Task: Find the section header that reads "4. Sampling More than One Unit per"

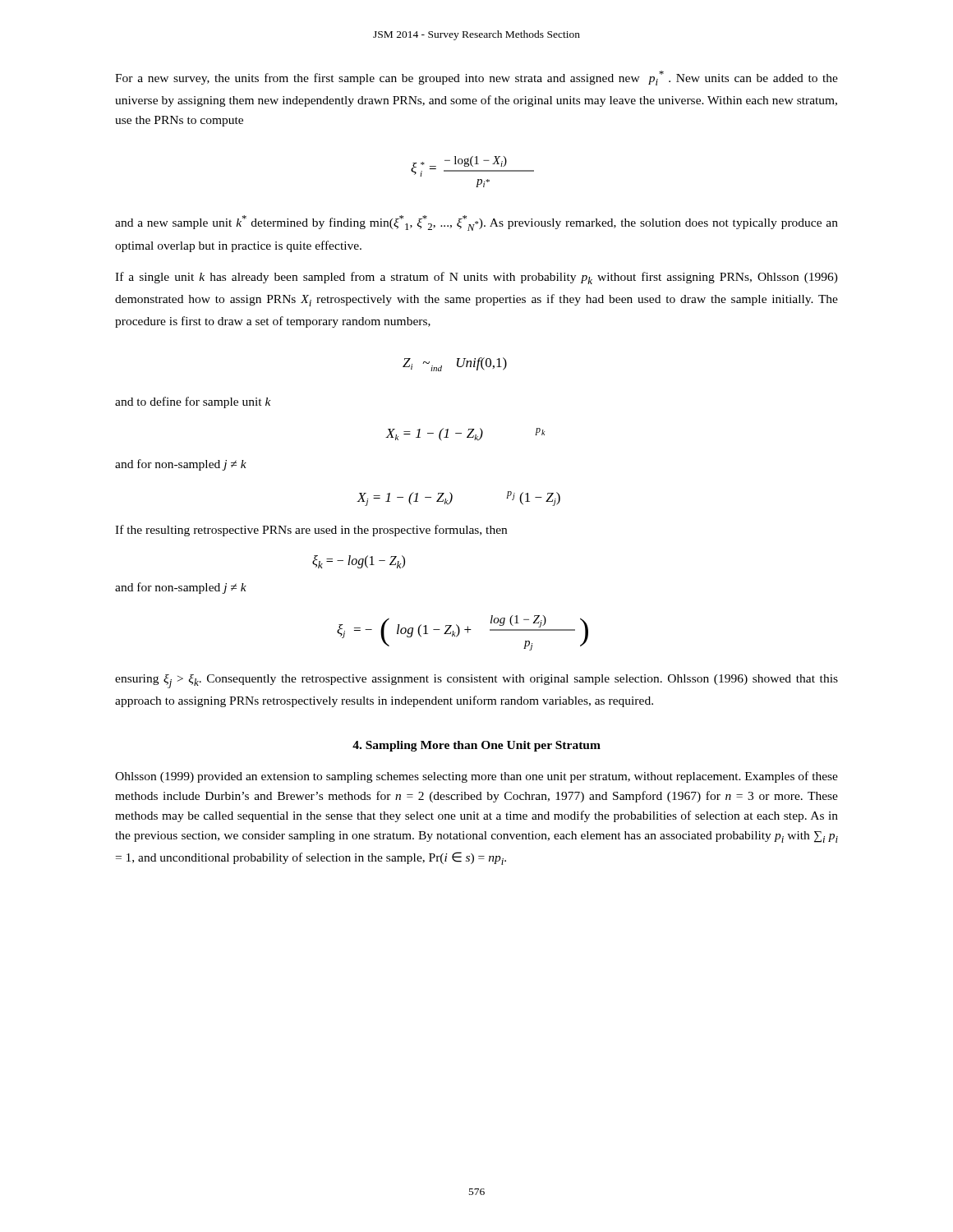Action: (x=476, y=744)
